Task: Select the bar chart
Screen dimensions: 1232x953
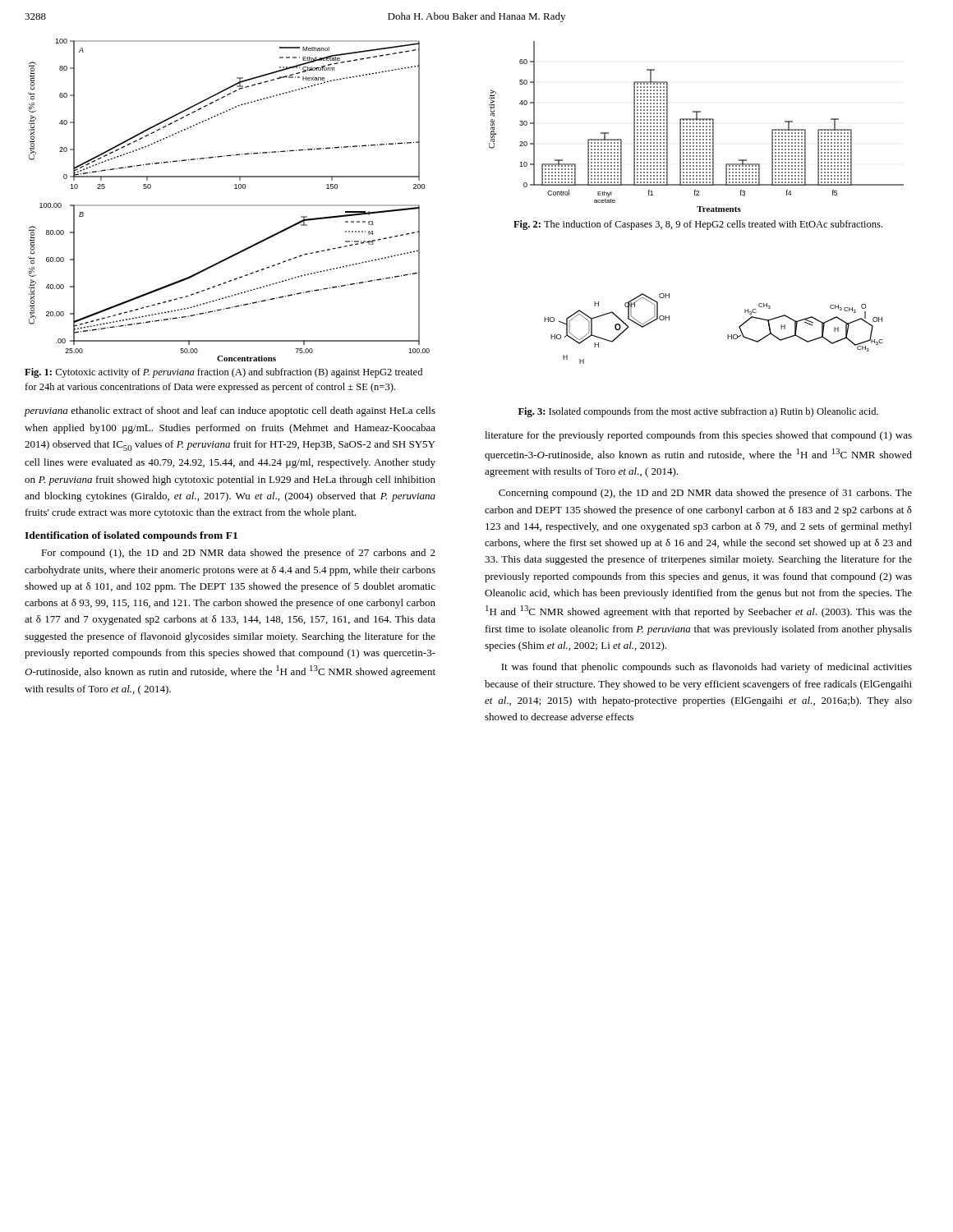Action: 698,123
